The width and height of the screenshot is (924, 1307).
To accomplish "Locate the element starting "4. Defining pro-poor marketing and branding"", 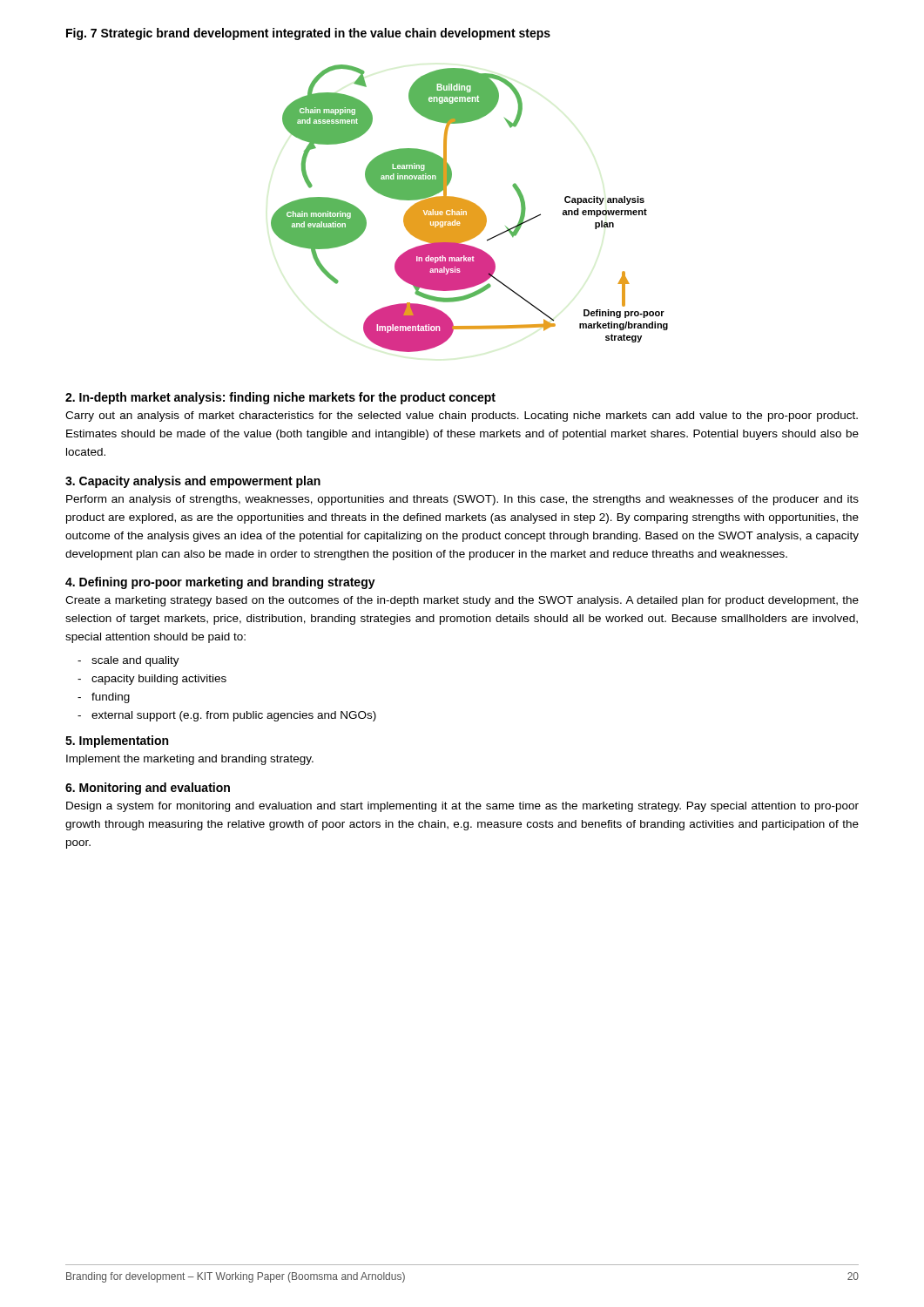I will pos(220,582).
